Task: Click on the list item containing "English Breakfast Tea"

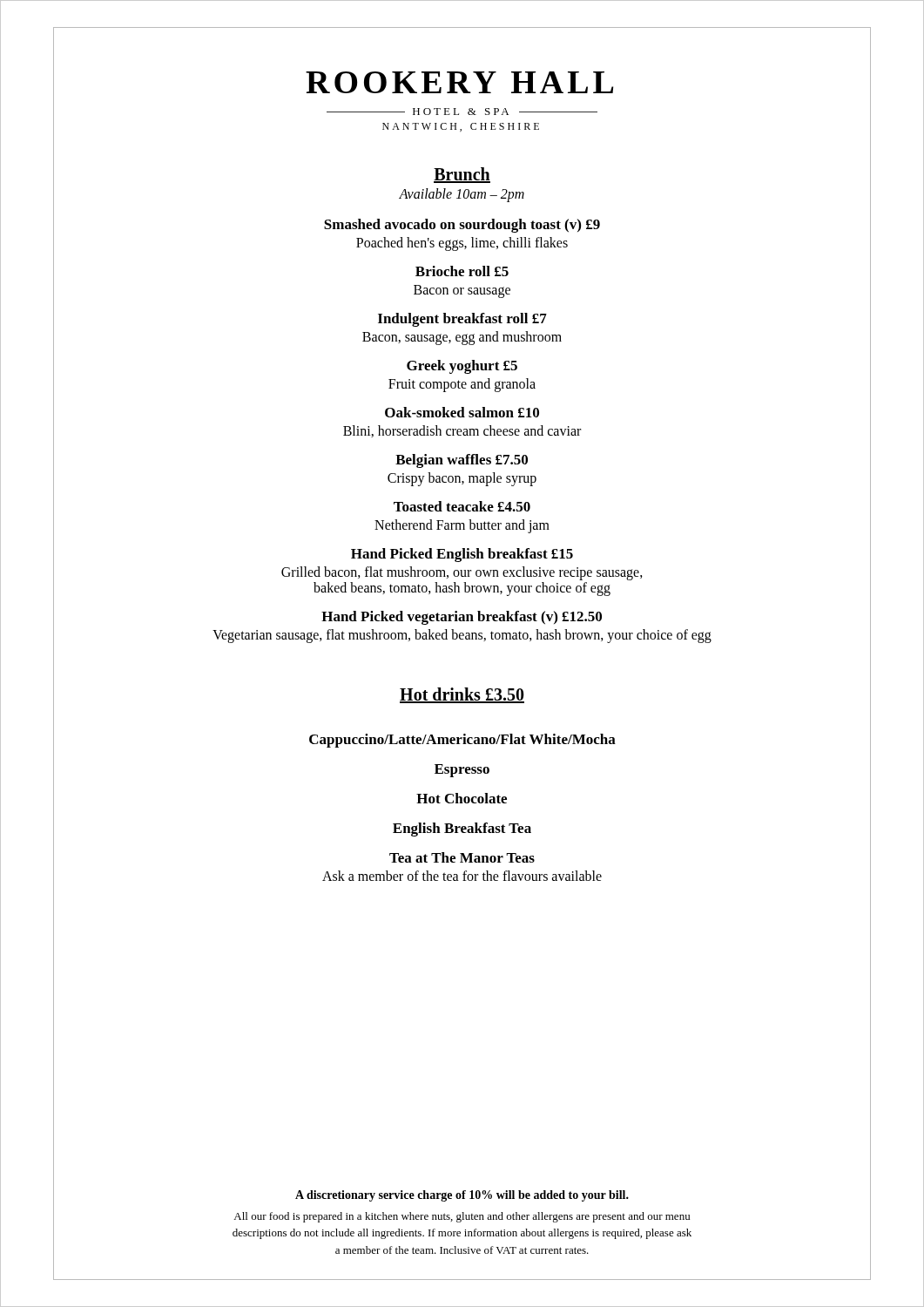Action: pyautogui.click(x=462, y=829)
